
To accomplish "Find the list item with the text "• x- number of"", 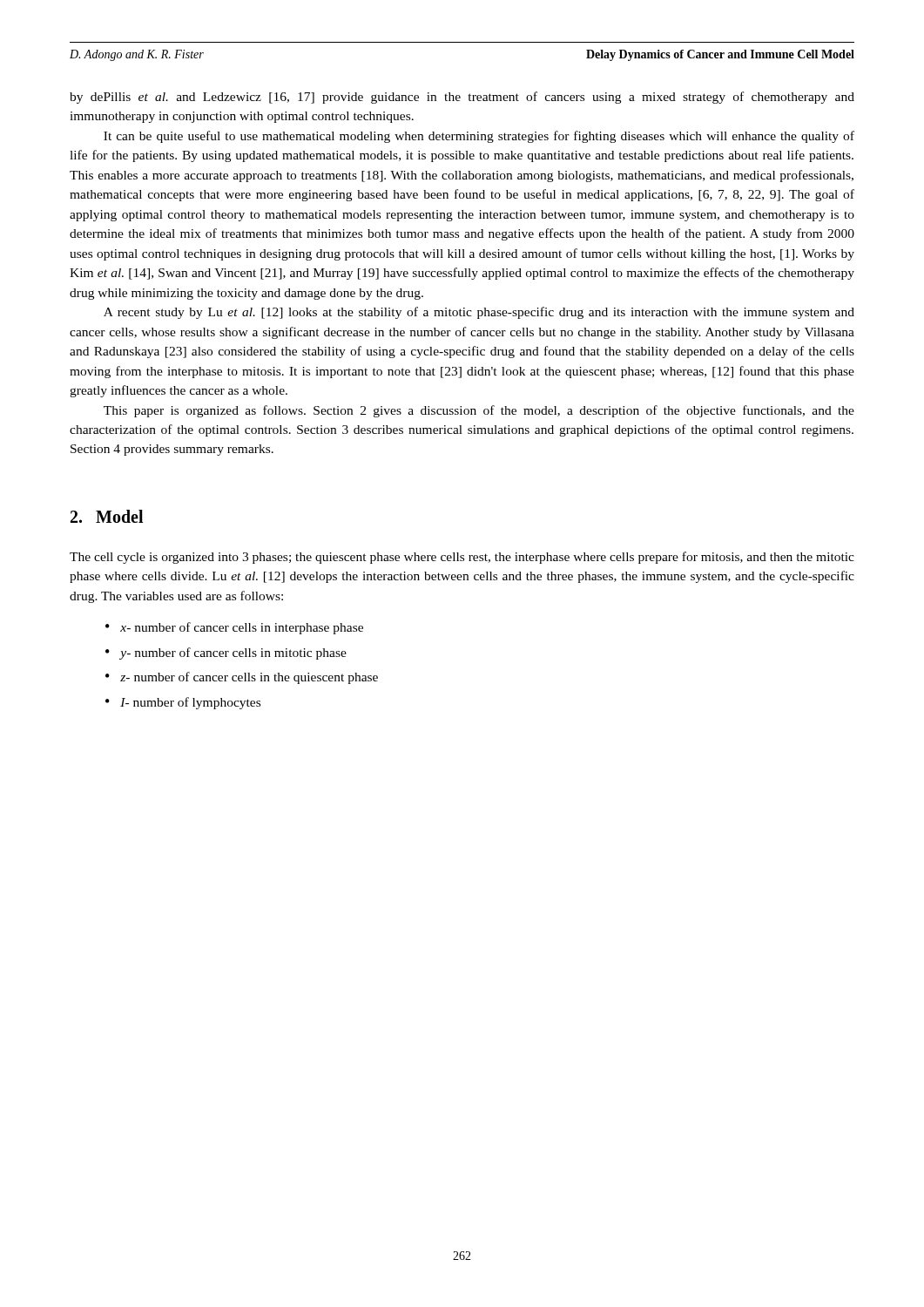I will [x=234, y=628].
